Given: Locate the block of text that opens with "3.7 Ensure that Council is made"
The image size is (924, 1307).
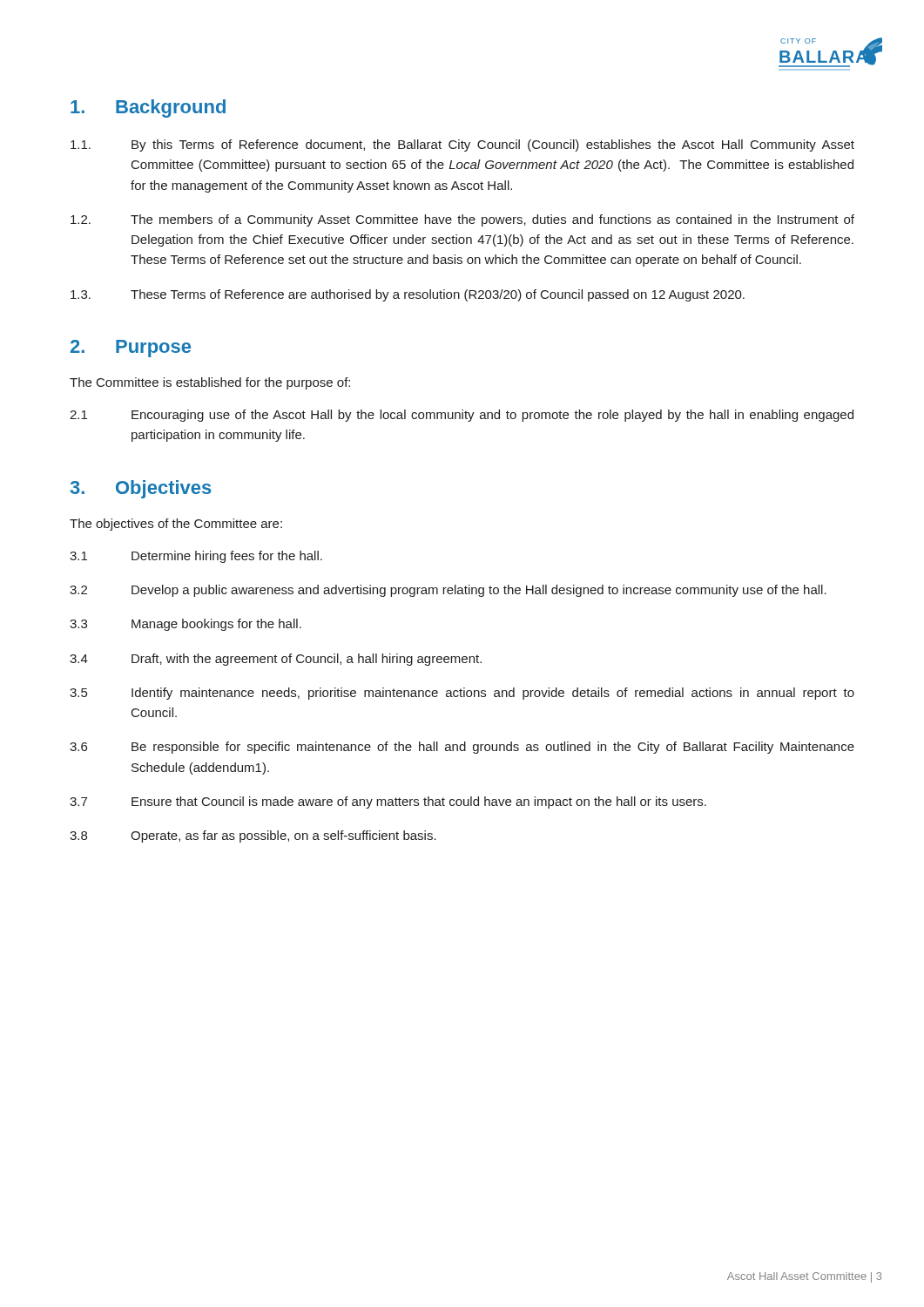Looking at the screenshot, I should [462, 801].
